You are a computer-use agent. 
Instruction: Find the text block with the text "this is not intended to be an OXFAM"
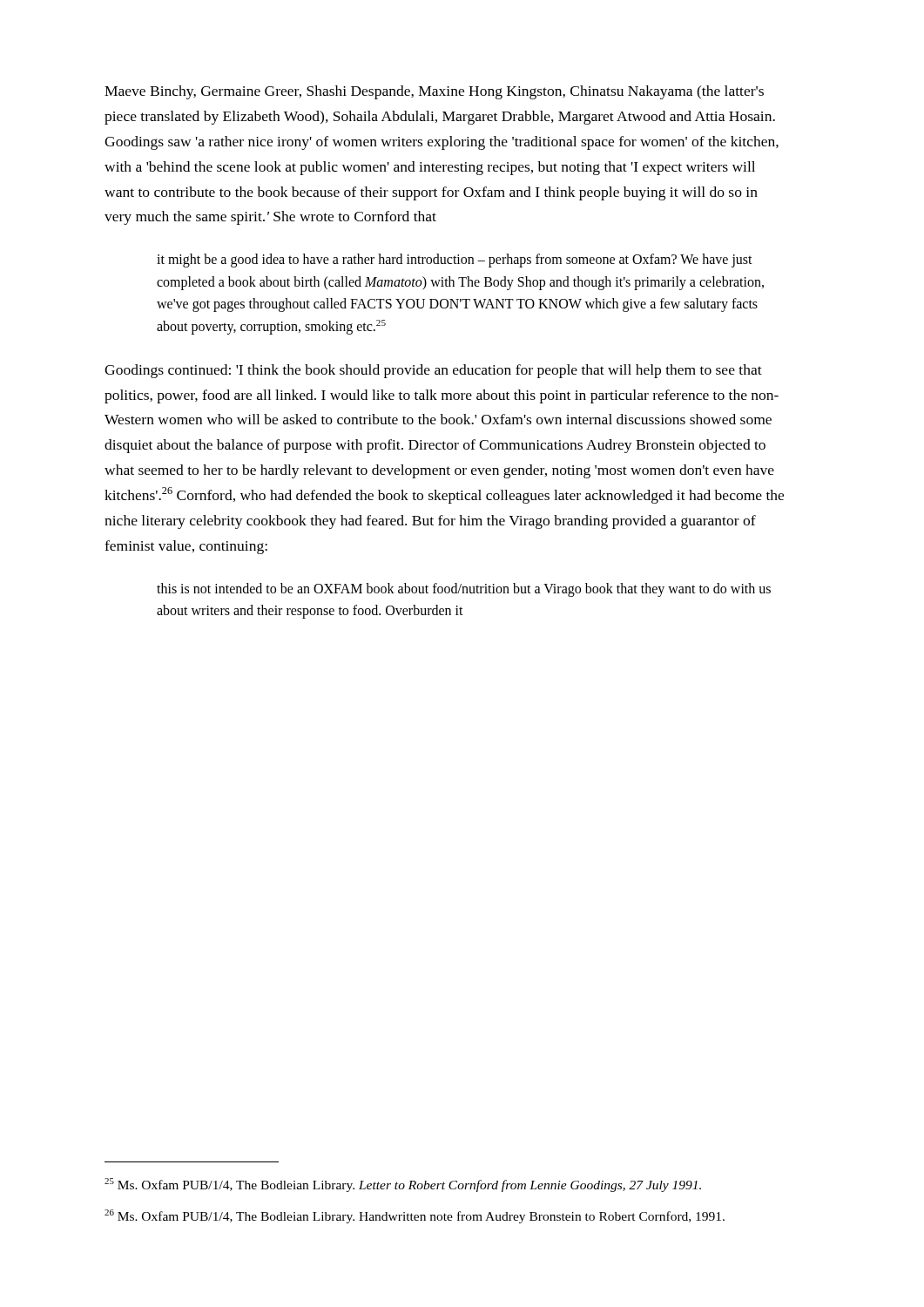click(464, 599)
